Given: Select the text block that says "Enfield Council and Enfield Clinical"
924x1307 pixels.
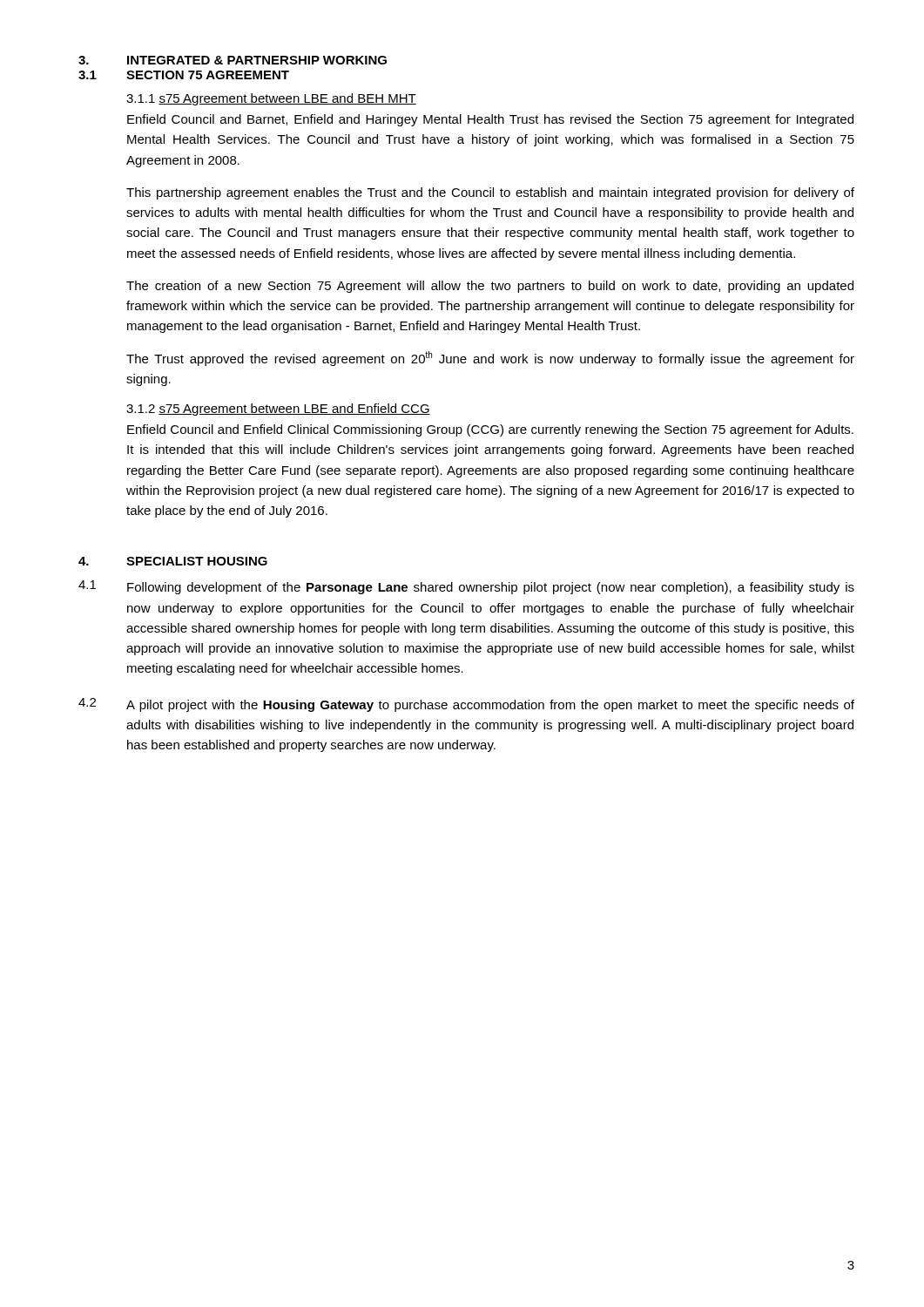Looking at the screenshot, I should (490, 470).
